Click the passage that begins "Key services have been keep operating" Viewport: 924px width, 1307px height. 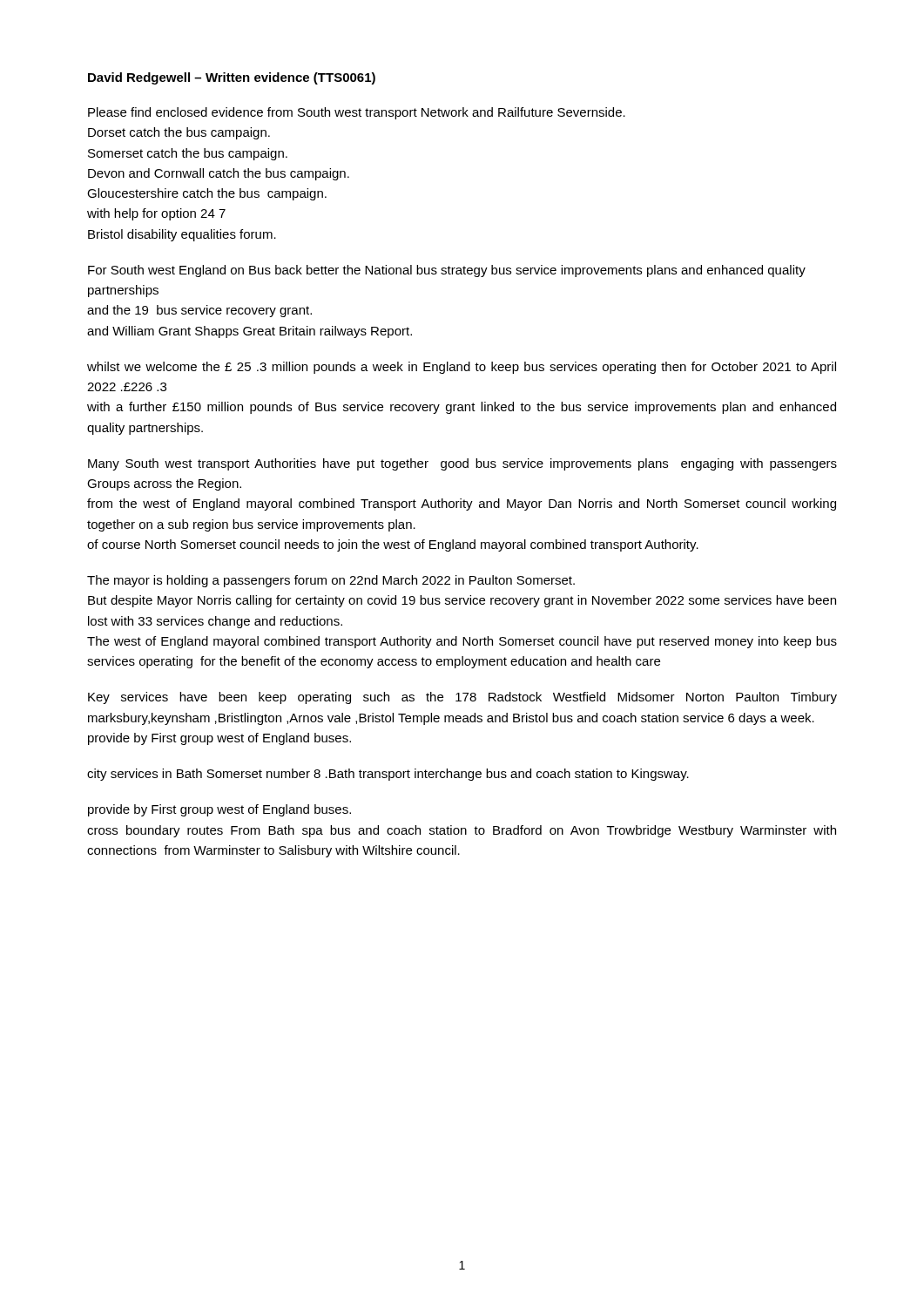coord(462,717)
